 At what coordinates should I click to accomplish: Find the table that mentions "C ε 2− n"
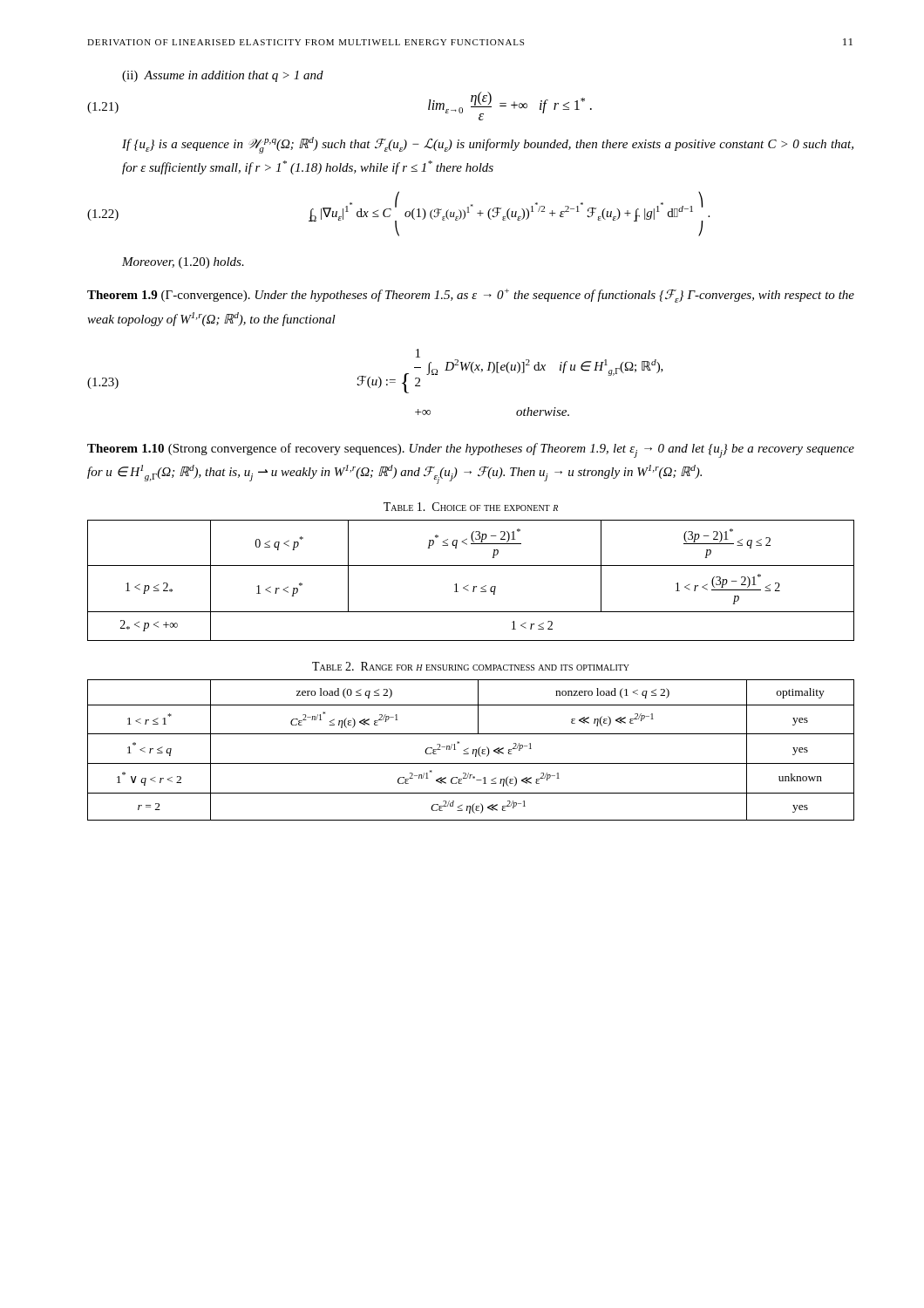click(x=471, y=750)
